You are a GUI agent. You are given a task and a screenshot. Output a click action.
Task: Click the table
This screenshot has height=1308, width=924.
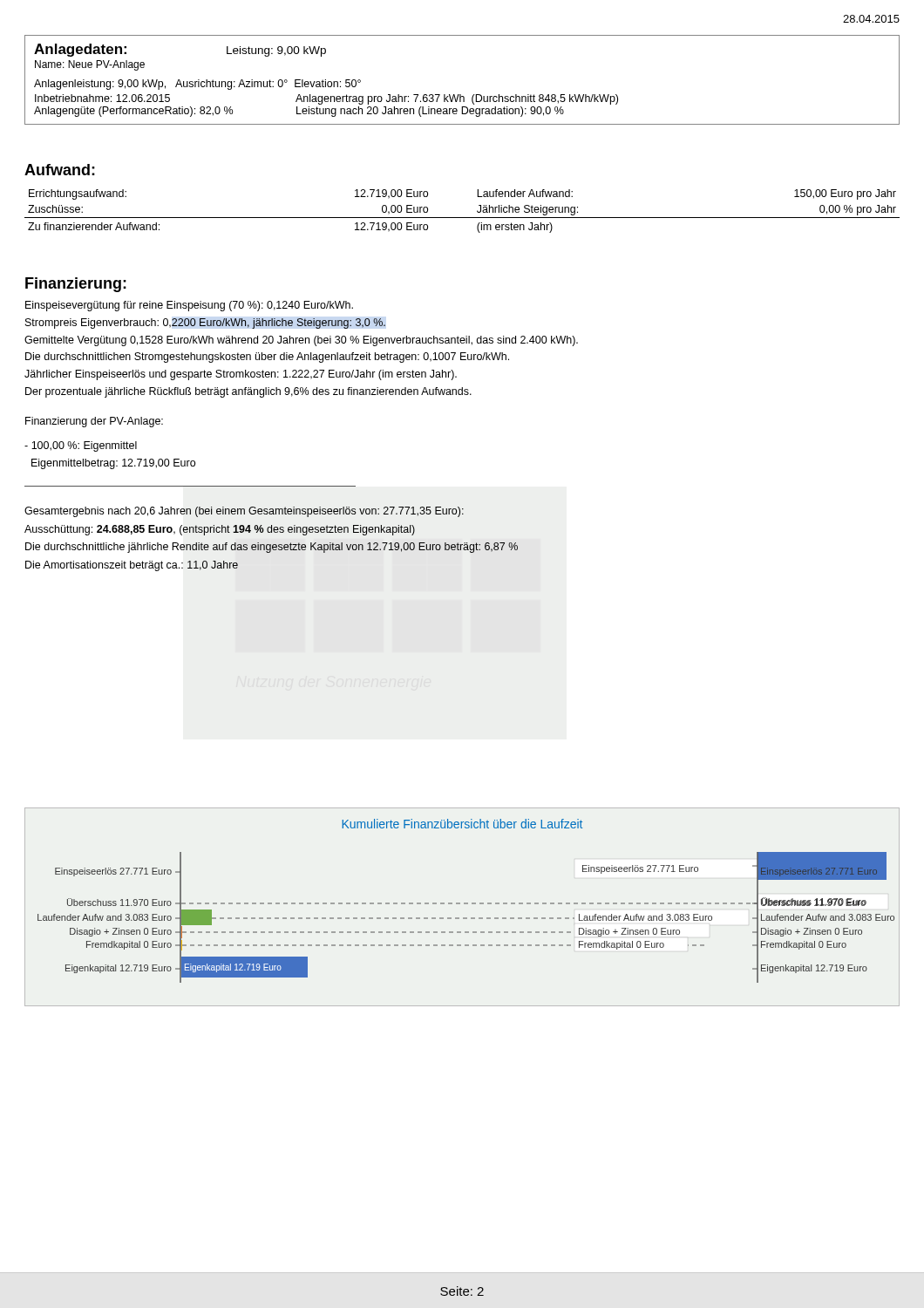462,210
